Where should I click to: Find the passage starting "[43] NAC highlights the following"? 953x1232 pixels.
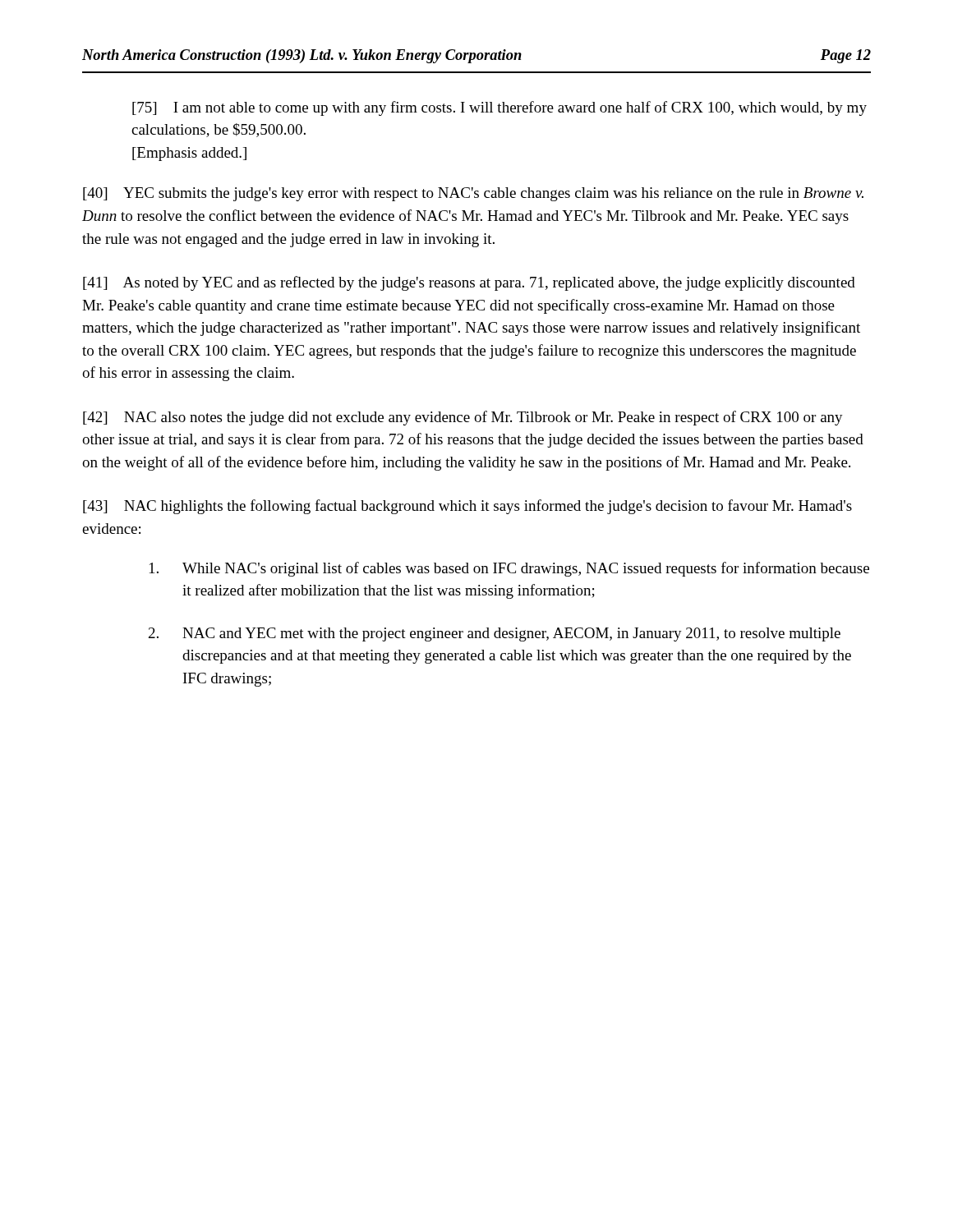click(467, 517)
